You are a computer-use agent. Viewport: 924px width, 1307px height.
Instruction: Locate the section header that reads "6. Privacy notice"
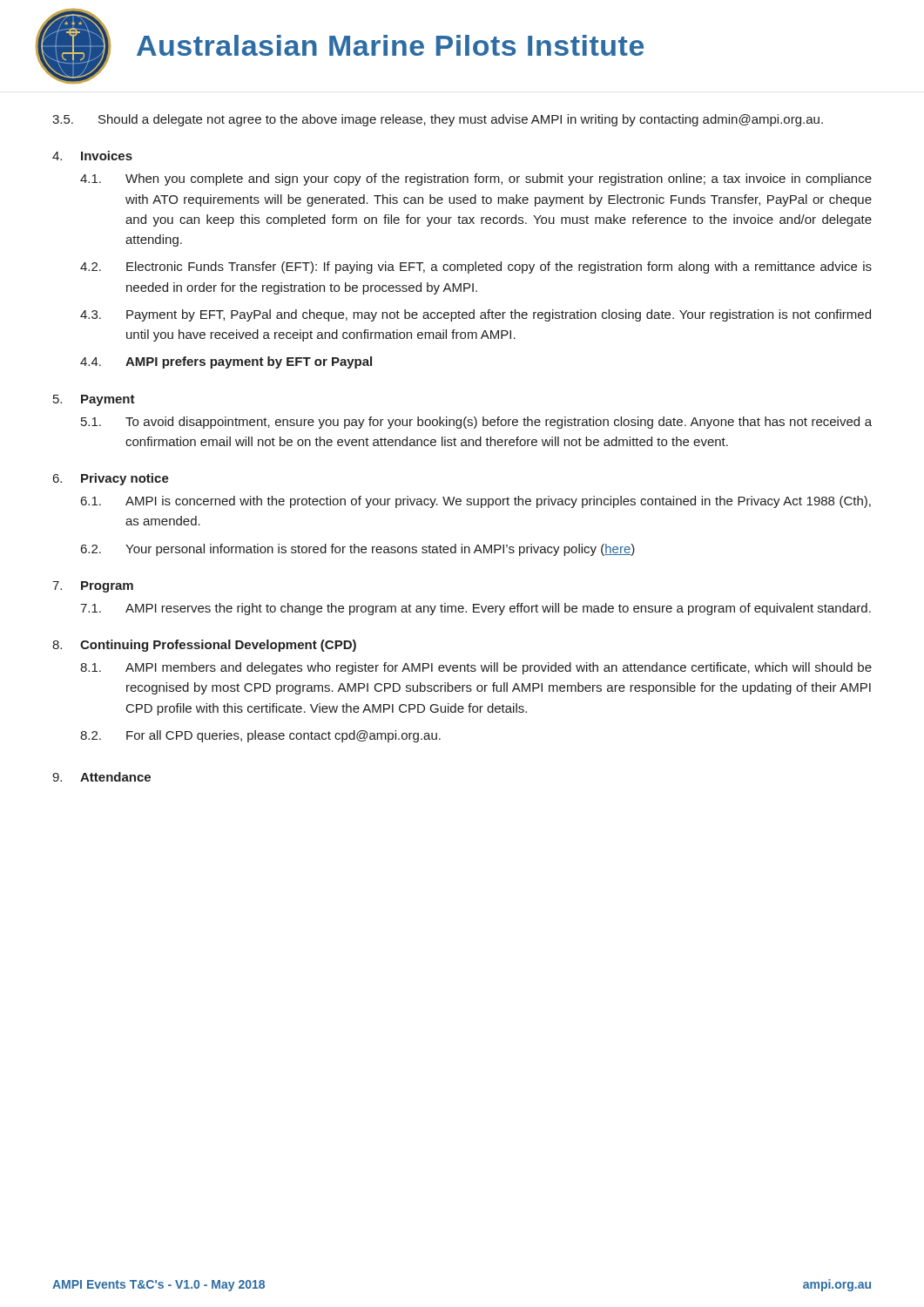pos(111,478)
